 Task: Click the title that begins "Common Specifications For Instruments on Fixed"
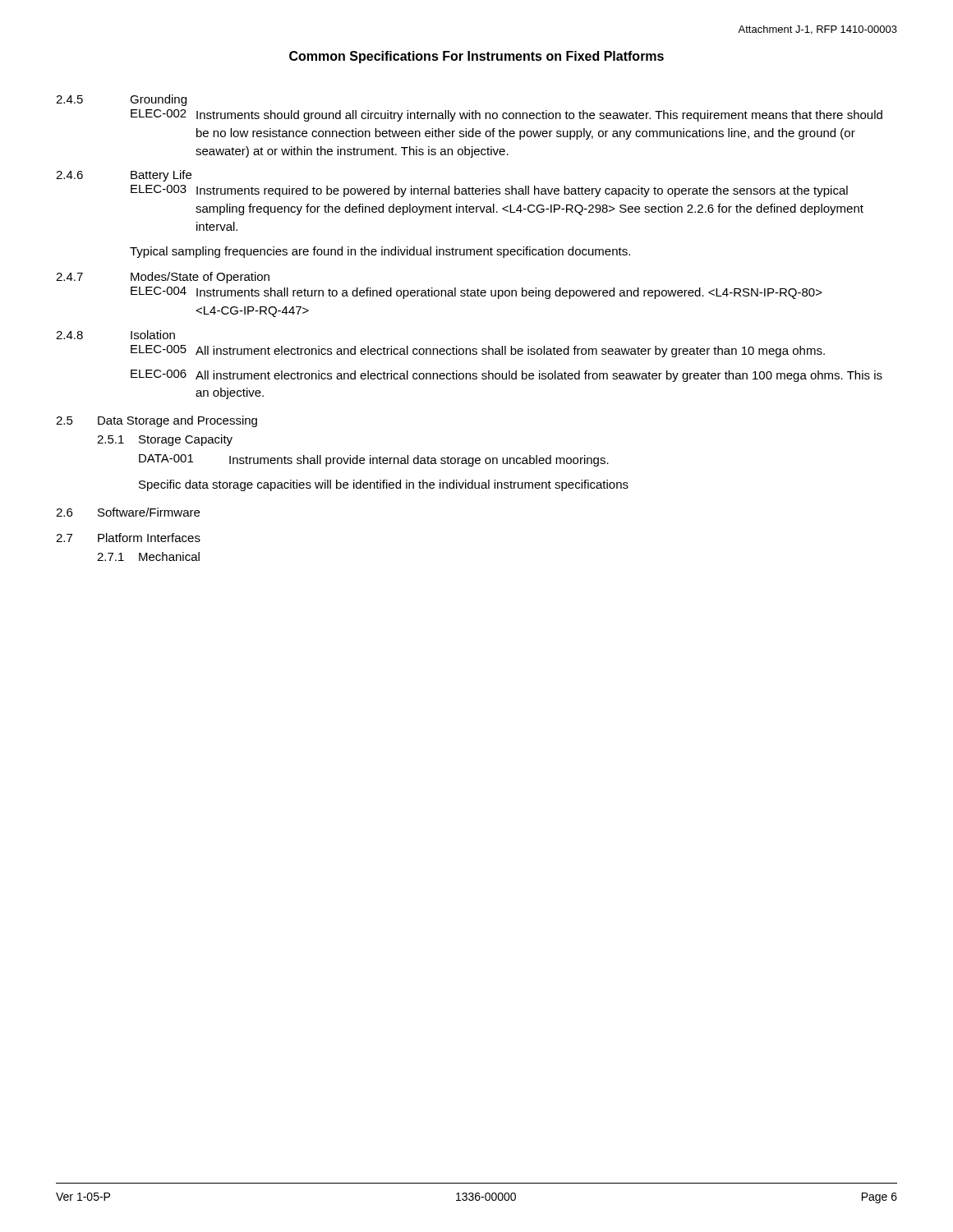click(476, 56)
